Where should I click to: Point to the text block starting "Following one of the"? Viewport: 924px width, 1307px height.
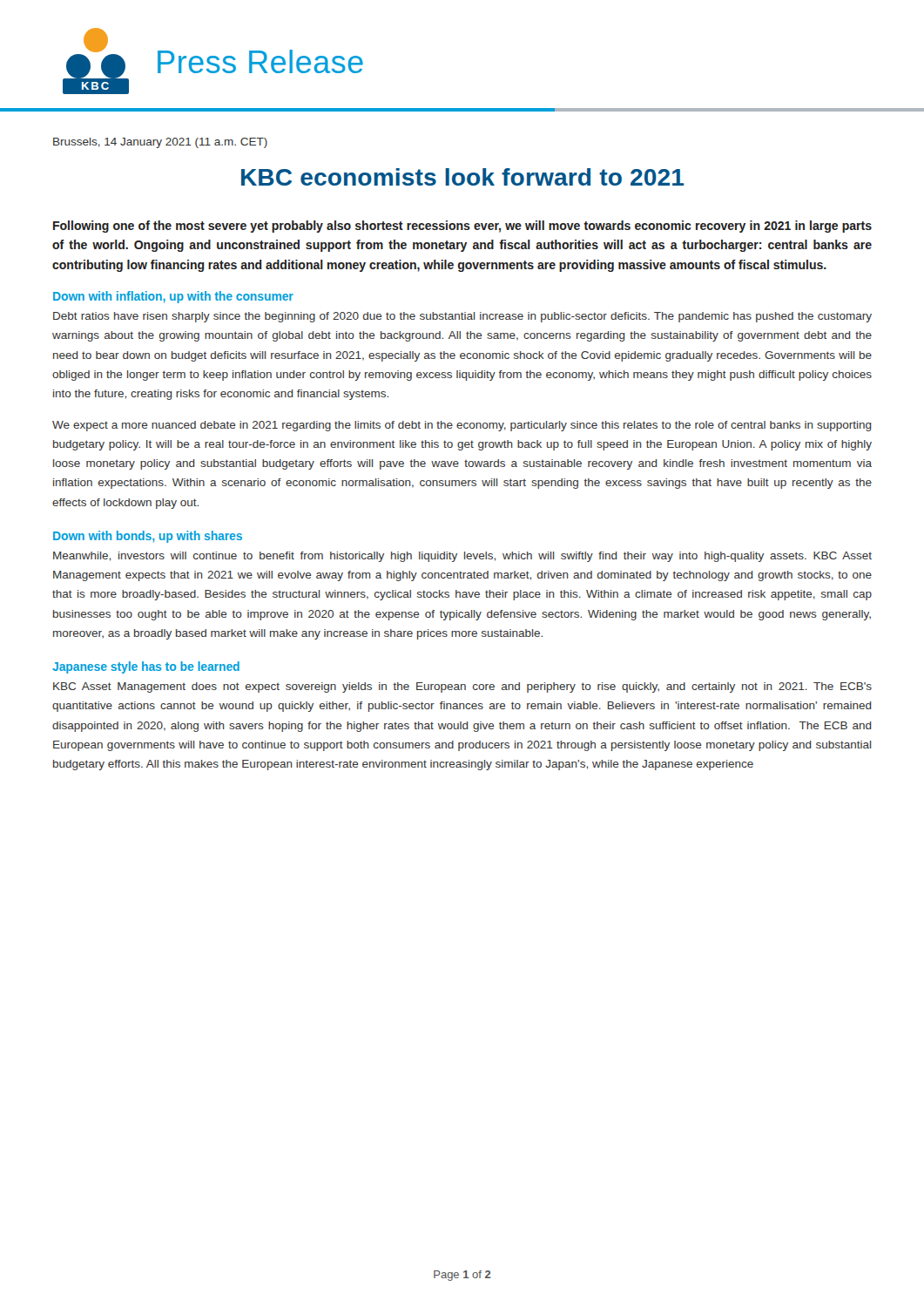(x=462, y=245)
